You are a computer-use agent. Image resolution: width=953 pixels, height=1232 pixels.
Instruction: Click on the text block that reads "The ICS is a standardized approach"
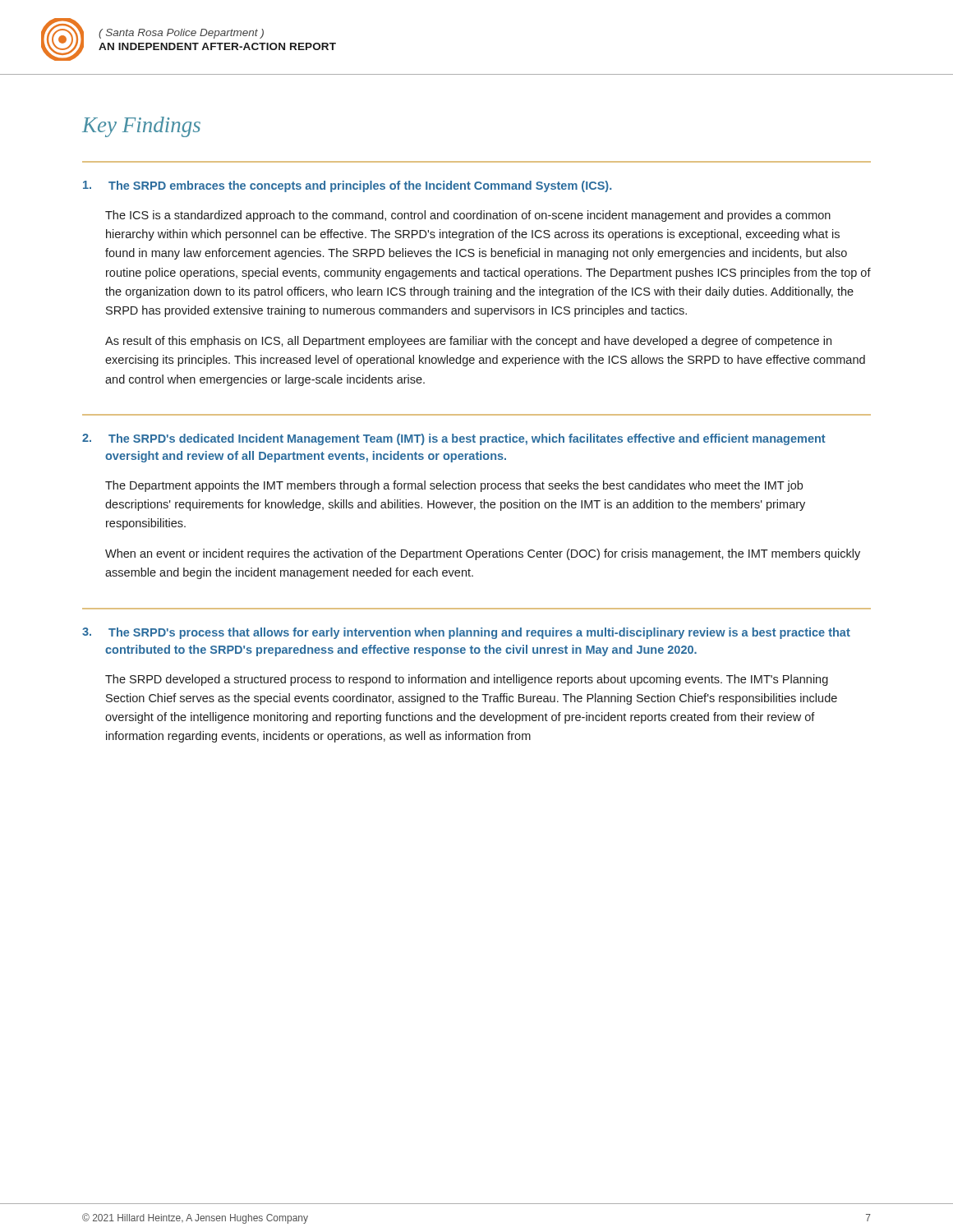tap(488, 263)
